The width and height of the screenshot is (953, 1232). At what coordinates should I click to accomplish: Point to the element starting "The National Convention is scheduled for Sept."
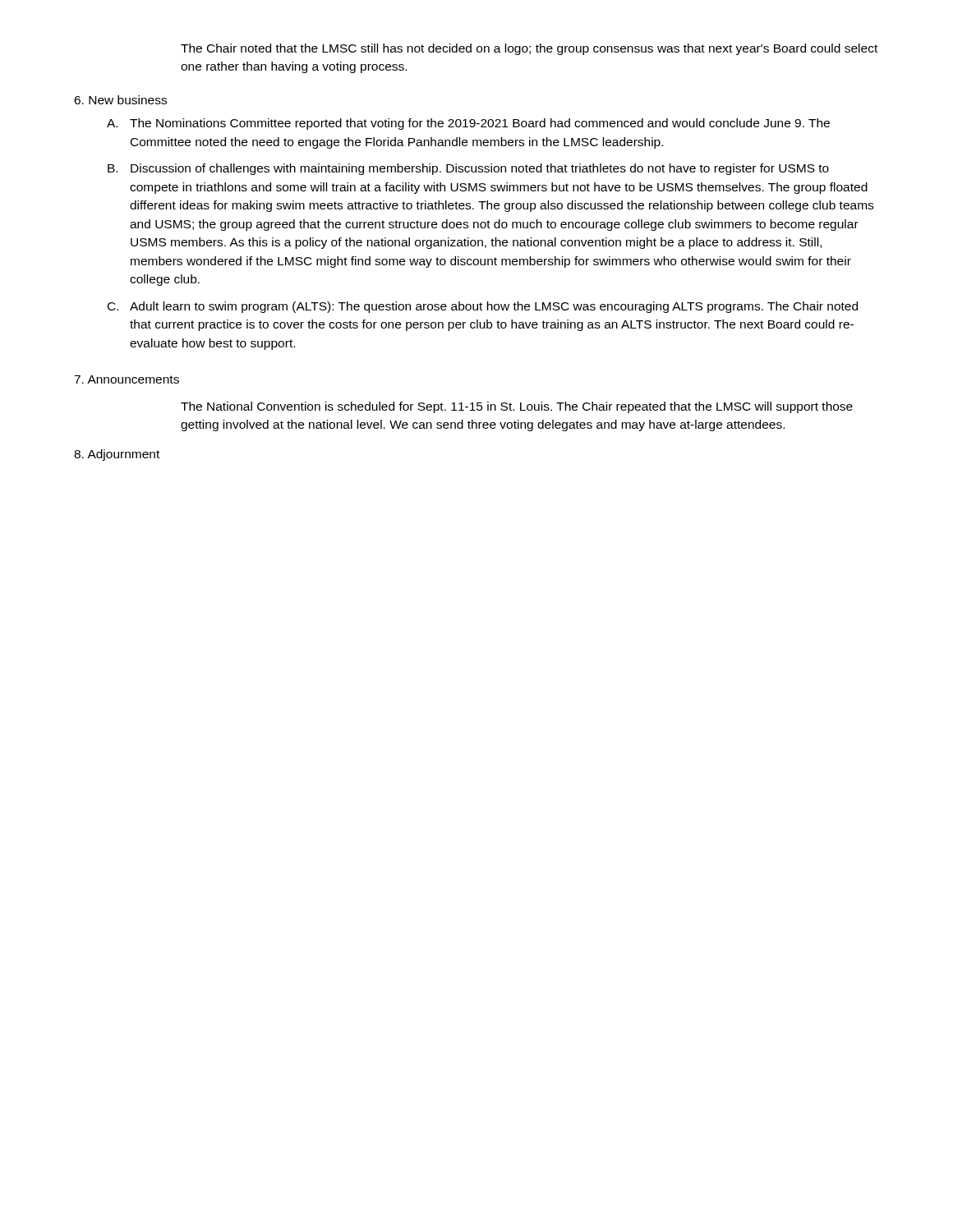pos(517,415)
